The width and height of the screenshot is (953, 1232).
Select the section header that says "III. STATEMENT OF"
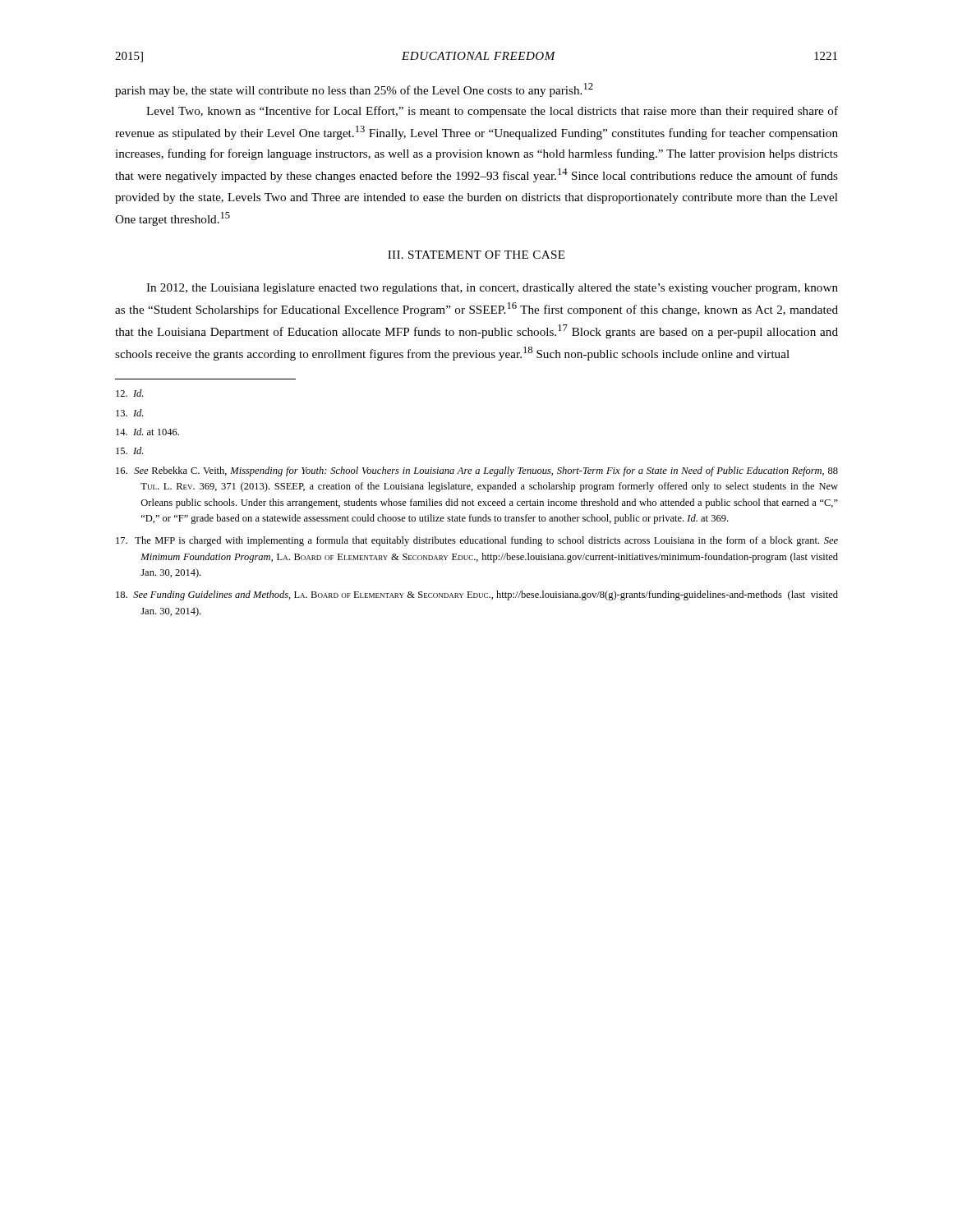pyautogui.click(x=476, y=254)
